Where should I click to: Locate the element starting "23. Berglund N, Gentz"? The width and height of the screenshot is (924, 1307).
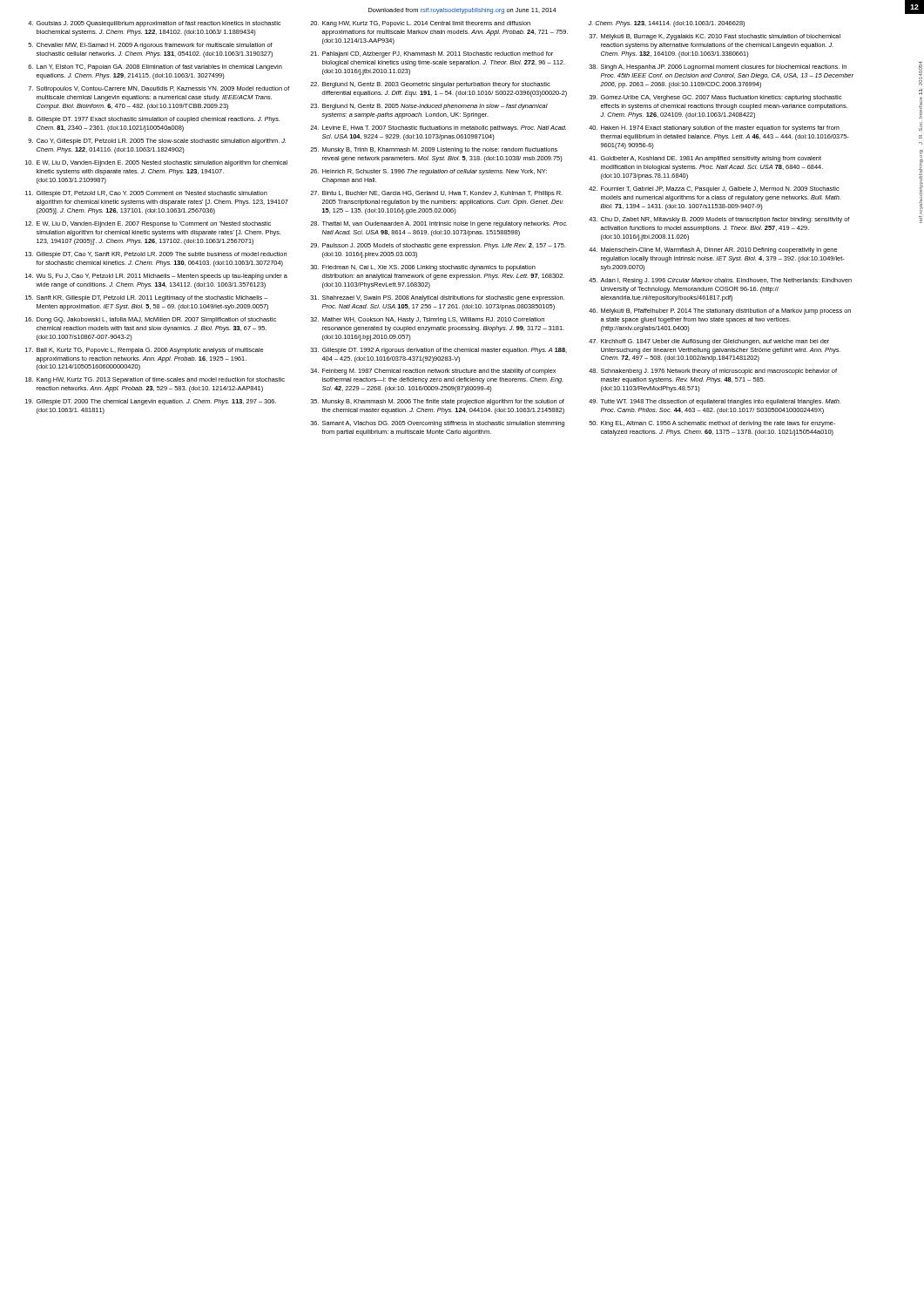click(x=436, y=111)
